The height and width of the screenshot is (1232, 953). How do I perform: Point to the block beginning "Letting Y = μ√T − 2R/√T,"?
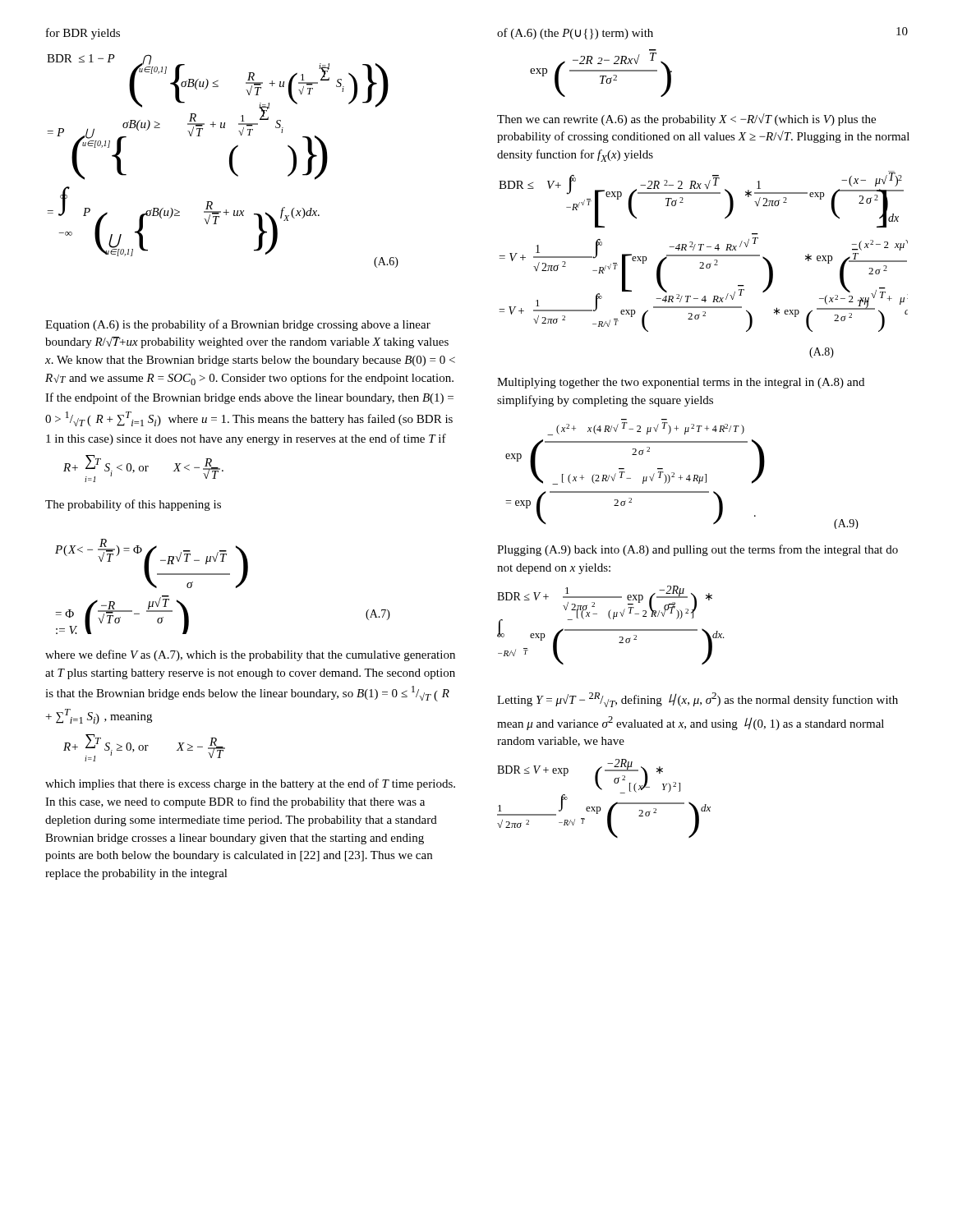tap(698, 719)
